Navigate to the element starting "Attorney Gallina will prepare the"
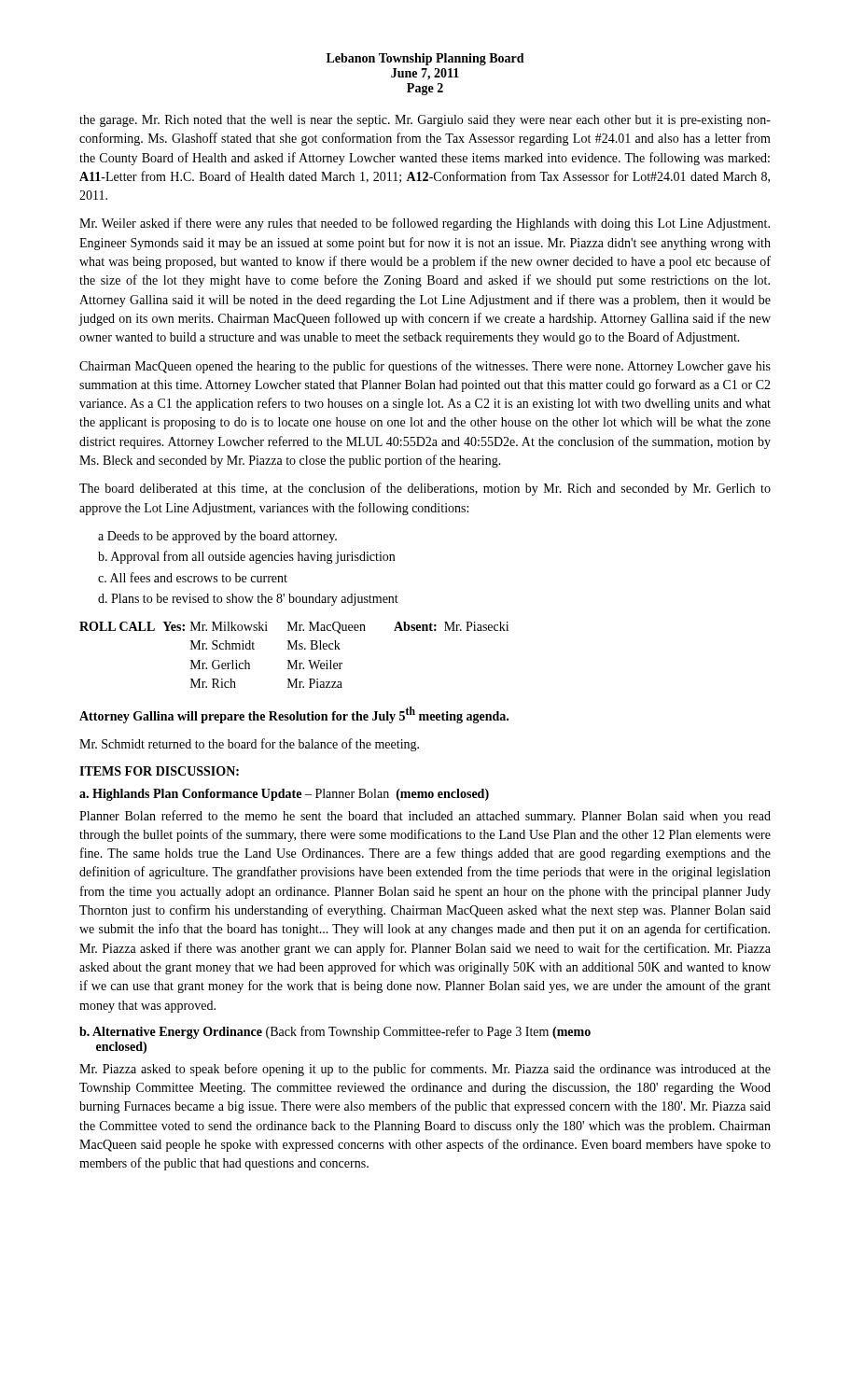Image resolution: width=850 pixels, height=1400 pixels. coord(294,715)
